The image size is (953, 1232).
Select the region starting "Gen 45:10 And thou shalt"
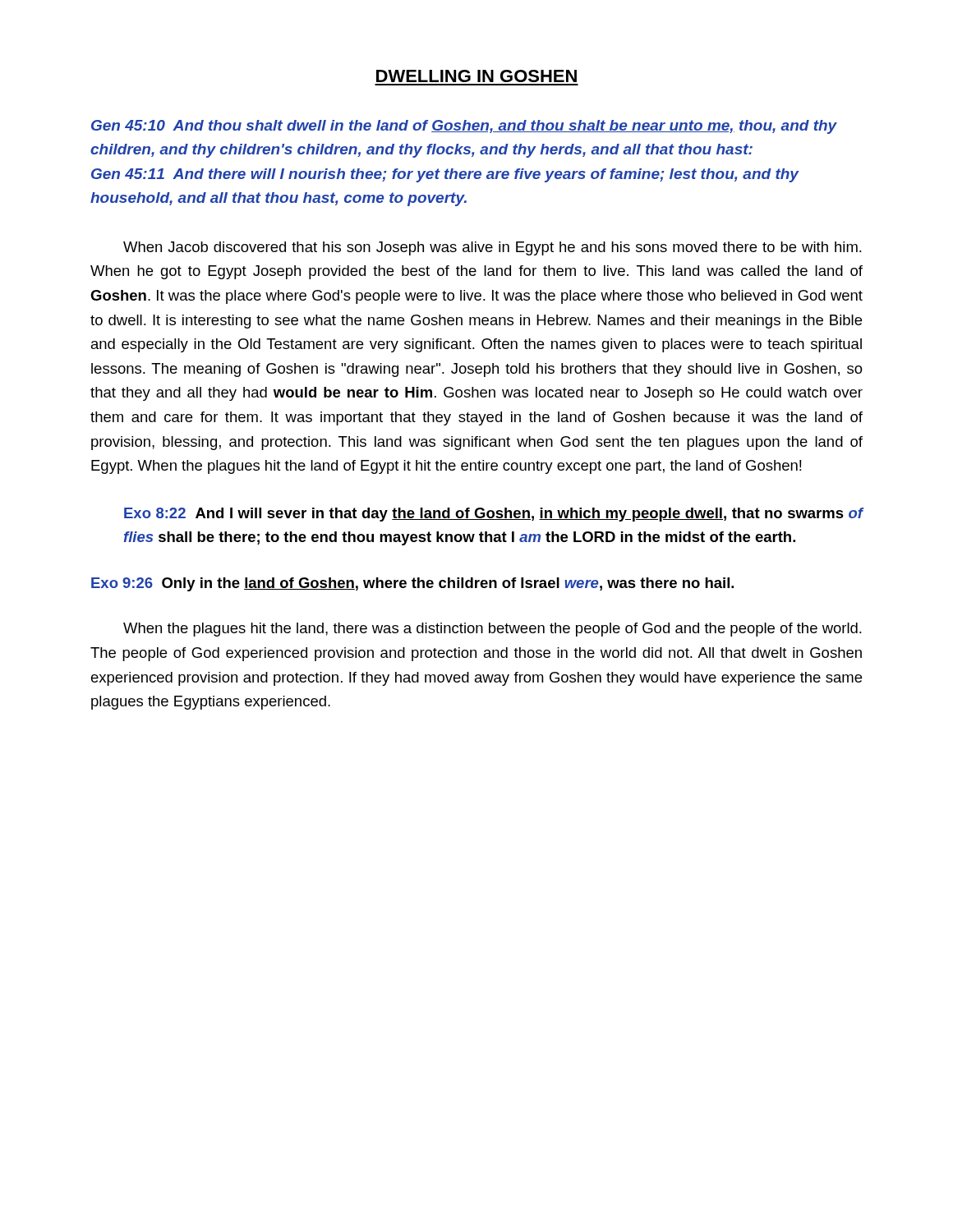pyautogui.click(x=463, y=162)
